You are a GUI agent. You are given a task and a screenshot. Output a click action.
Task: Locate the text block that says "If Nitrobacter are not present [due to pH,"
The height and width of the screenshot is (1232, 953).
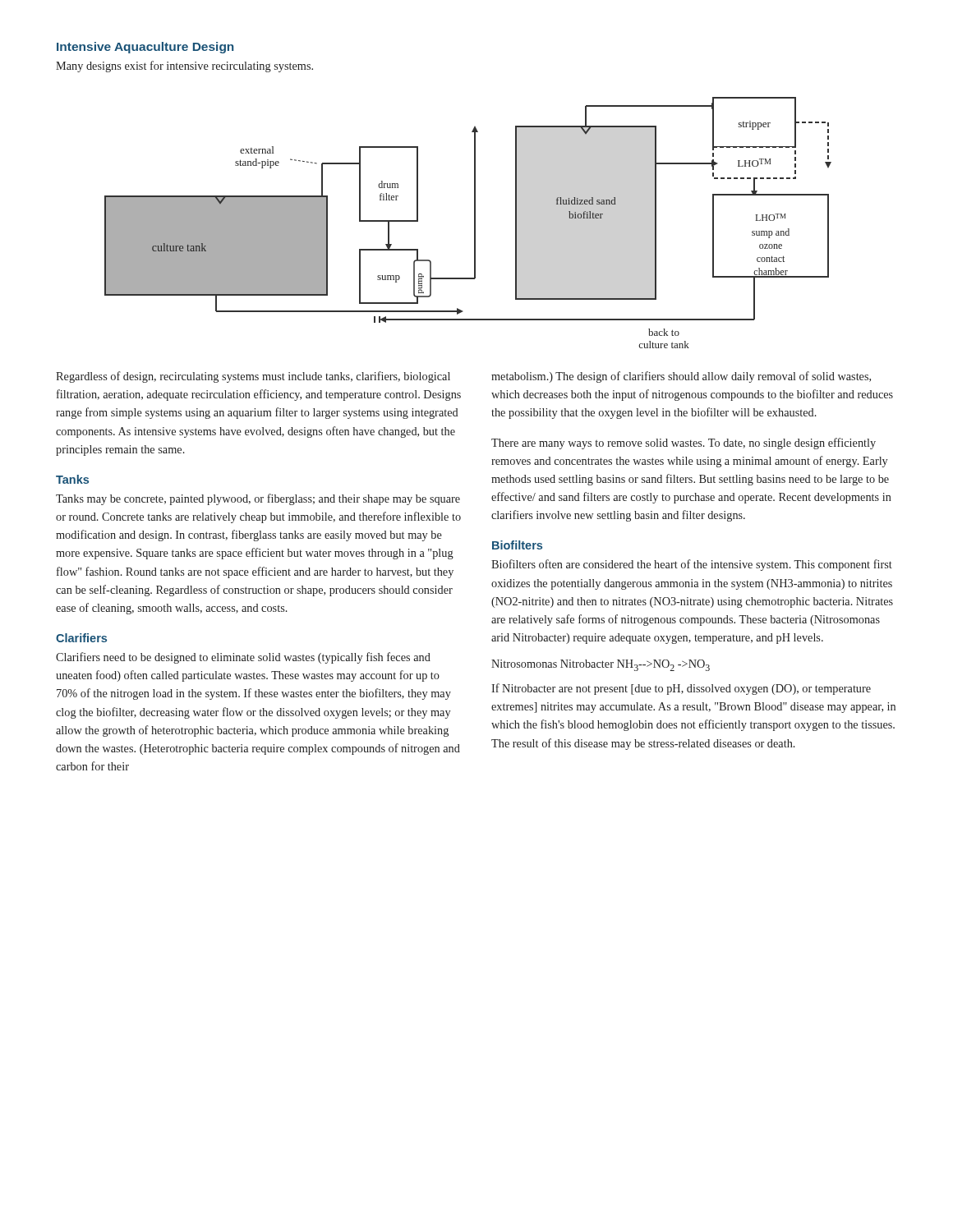click(694, 716)
